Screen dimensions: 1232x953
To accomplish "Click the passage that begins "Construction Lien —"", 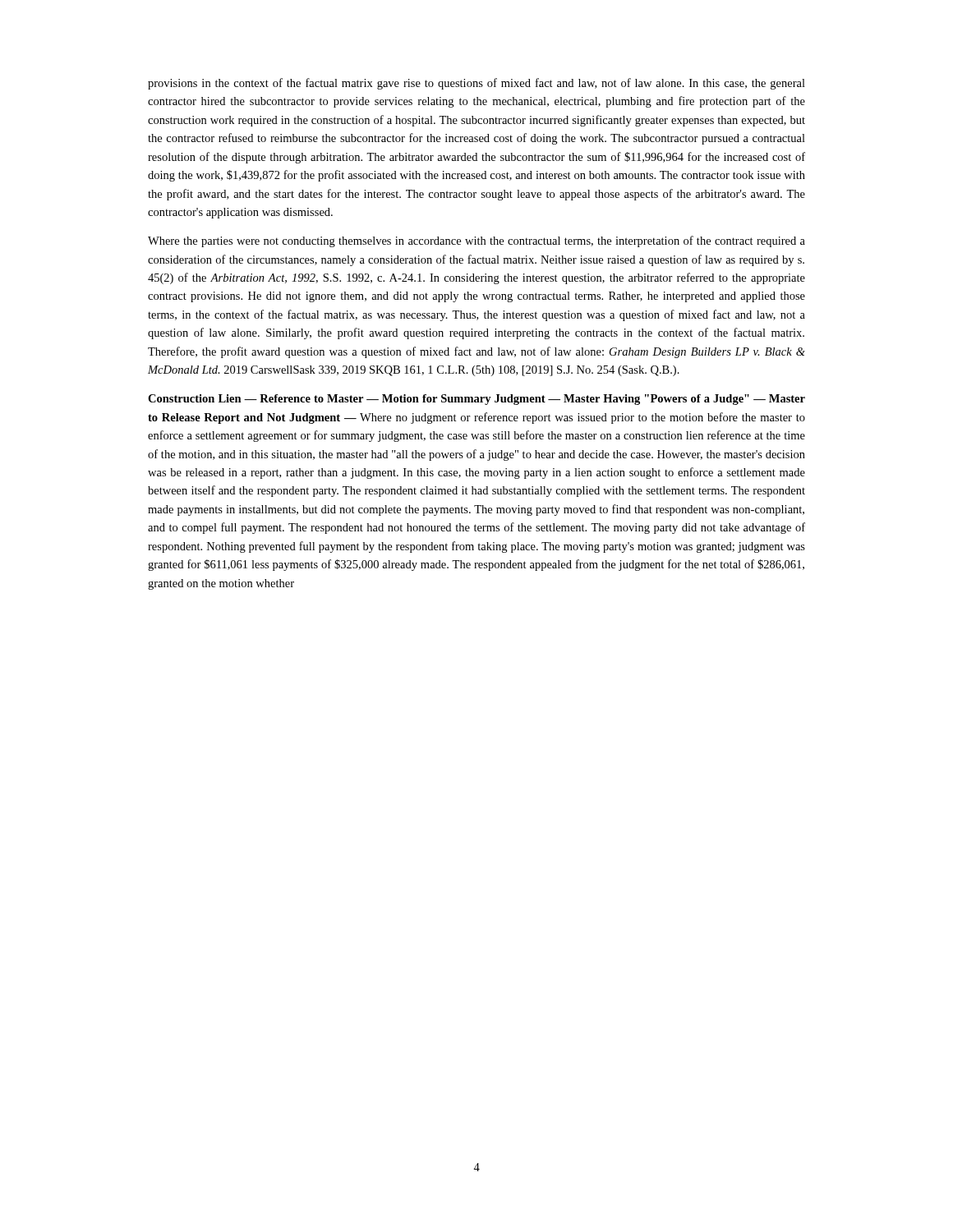I will (x=476, y=491).
